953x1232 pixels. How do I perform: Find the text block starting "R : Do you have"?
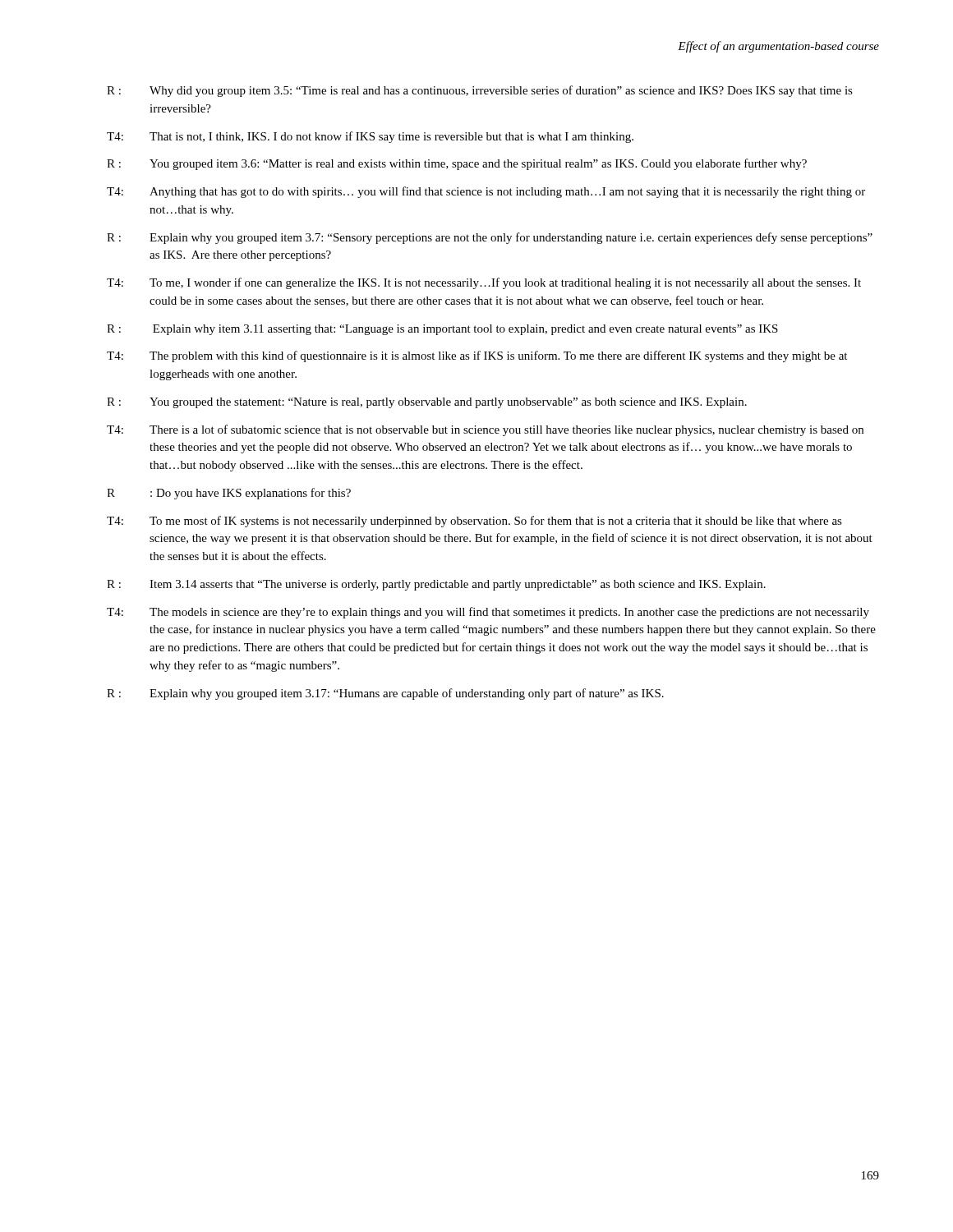coord(229,494)
